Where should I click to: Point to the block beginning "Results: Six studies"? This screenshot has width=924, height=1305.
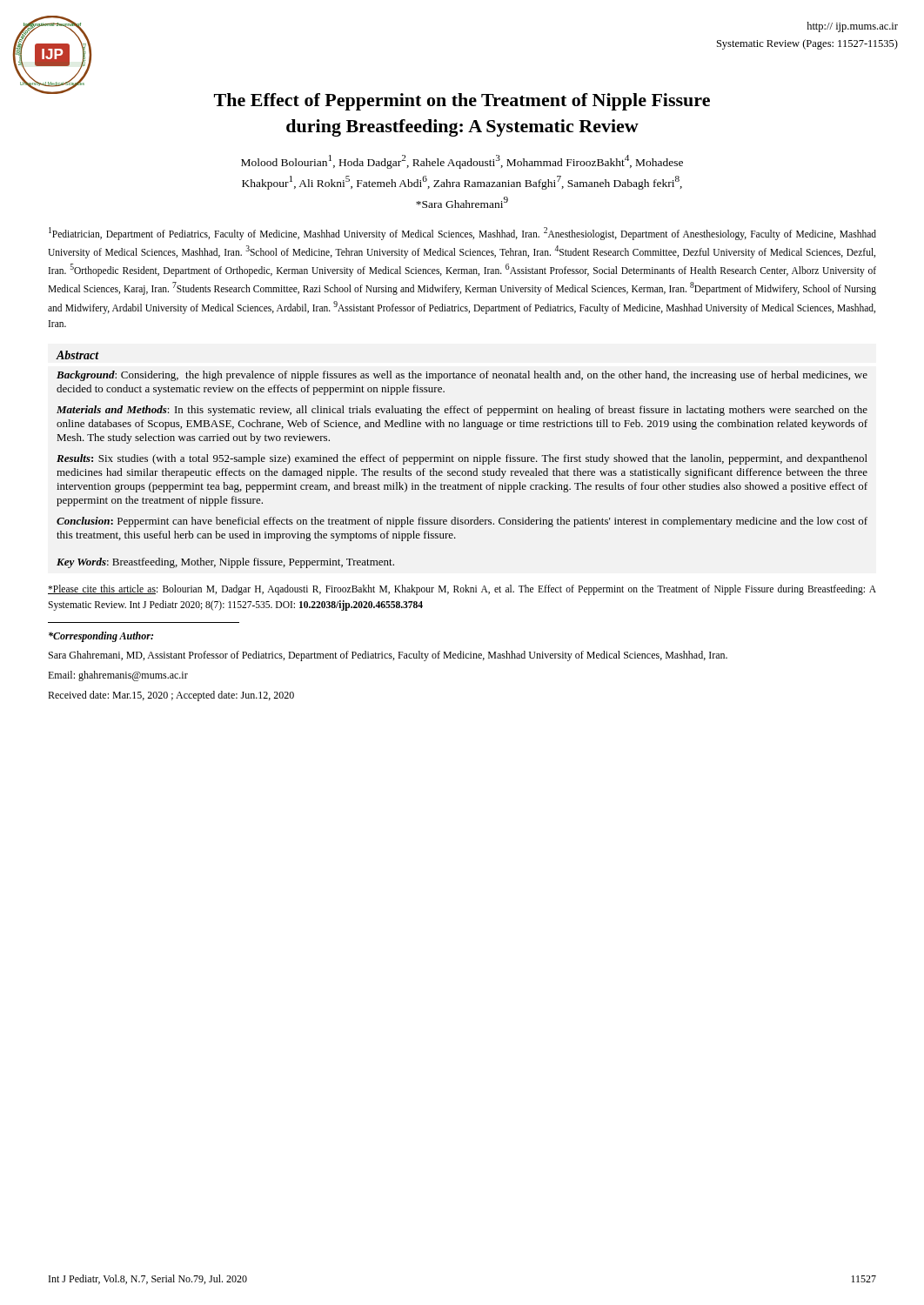pos(462,479)
